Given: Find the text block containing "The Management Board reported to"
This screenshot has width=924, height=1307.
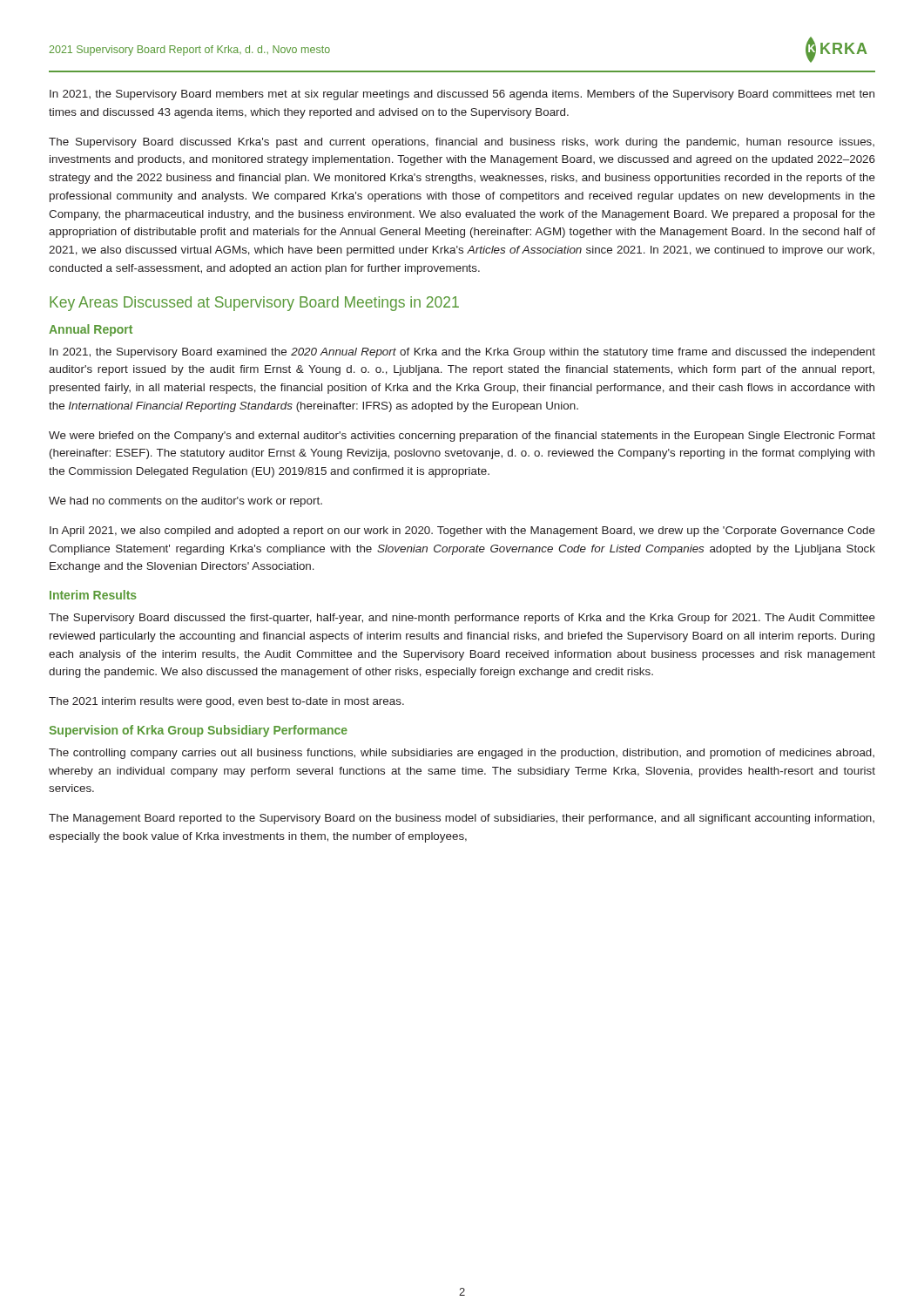Looking at the screenshot, I should (x=462, y=827).
